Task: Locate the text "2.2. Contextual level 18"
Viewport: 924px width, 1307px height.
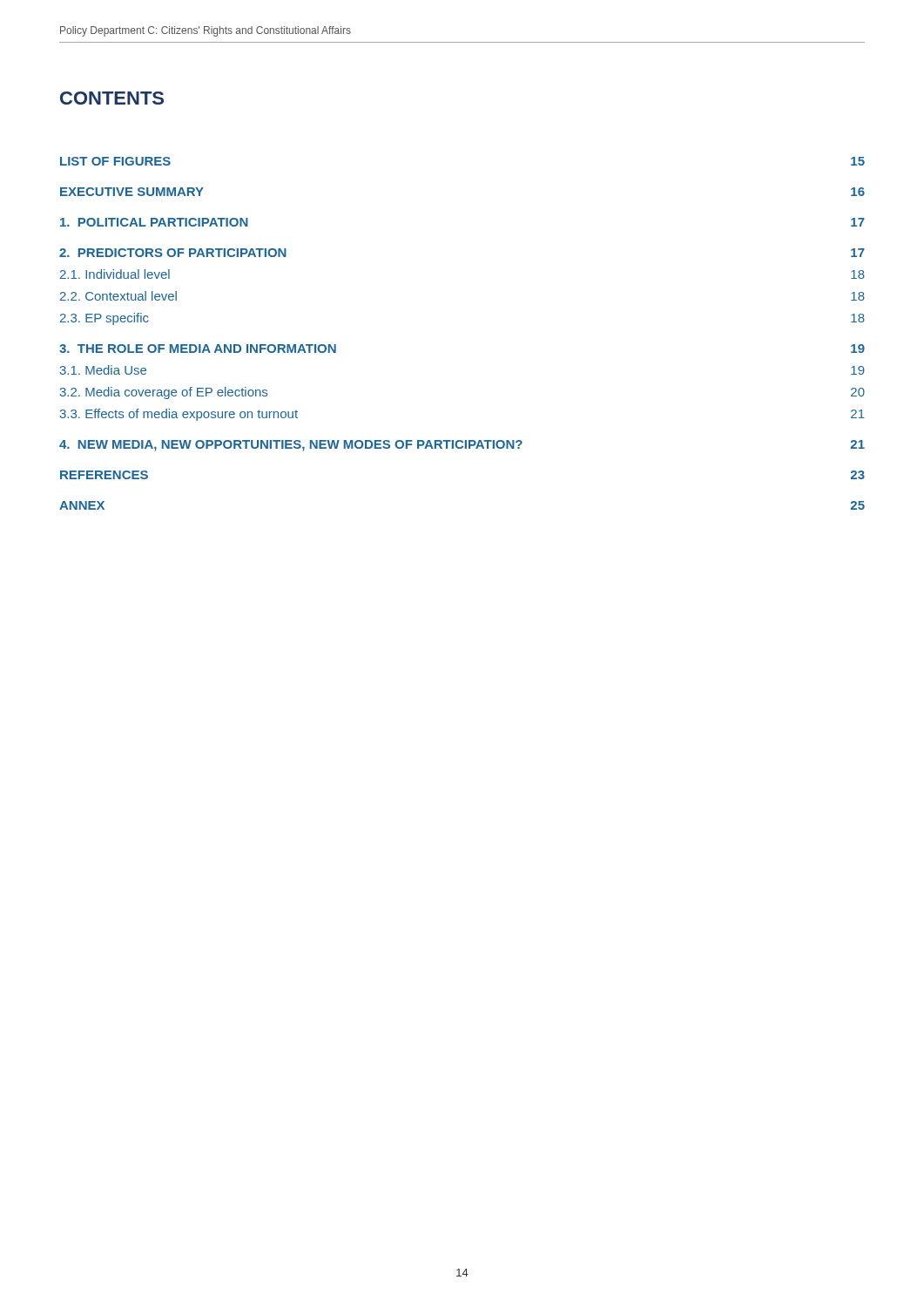Action: [x=114, y=296]
